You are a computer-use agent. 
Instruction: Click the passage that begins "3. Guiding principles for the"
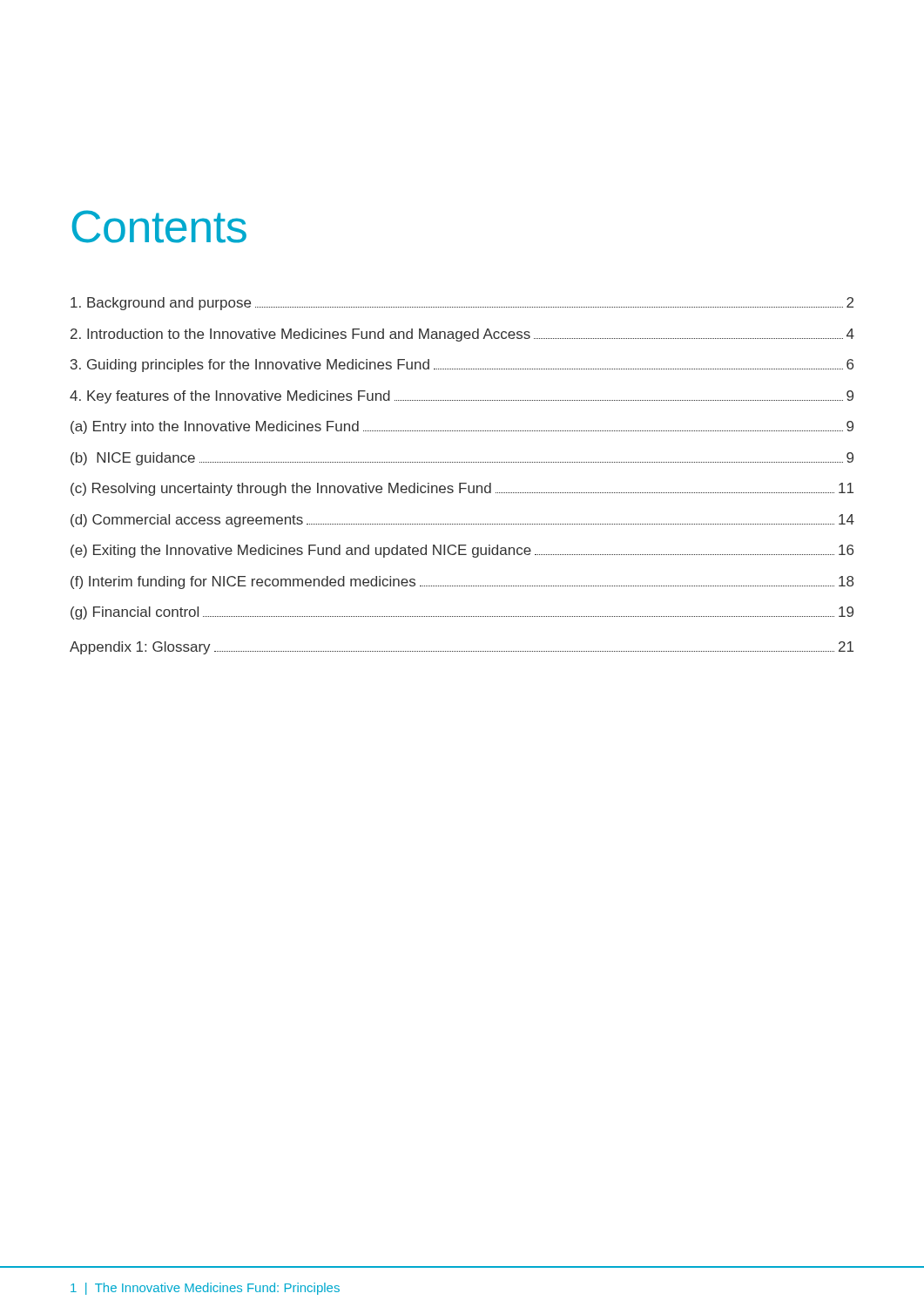click(x=462, y=365)
